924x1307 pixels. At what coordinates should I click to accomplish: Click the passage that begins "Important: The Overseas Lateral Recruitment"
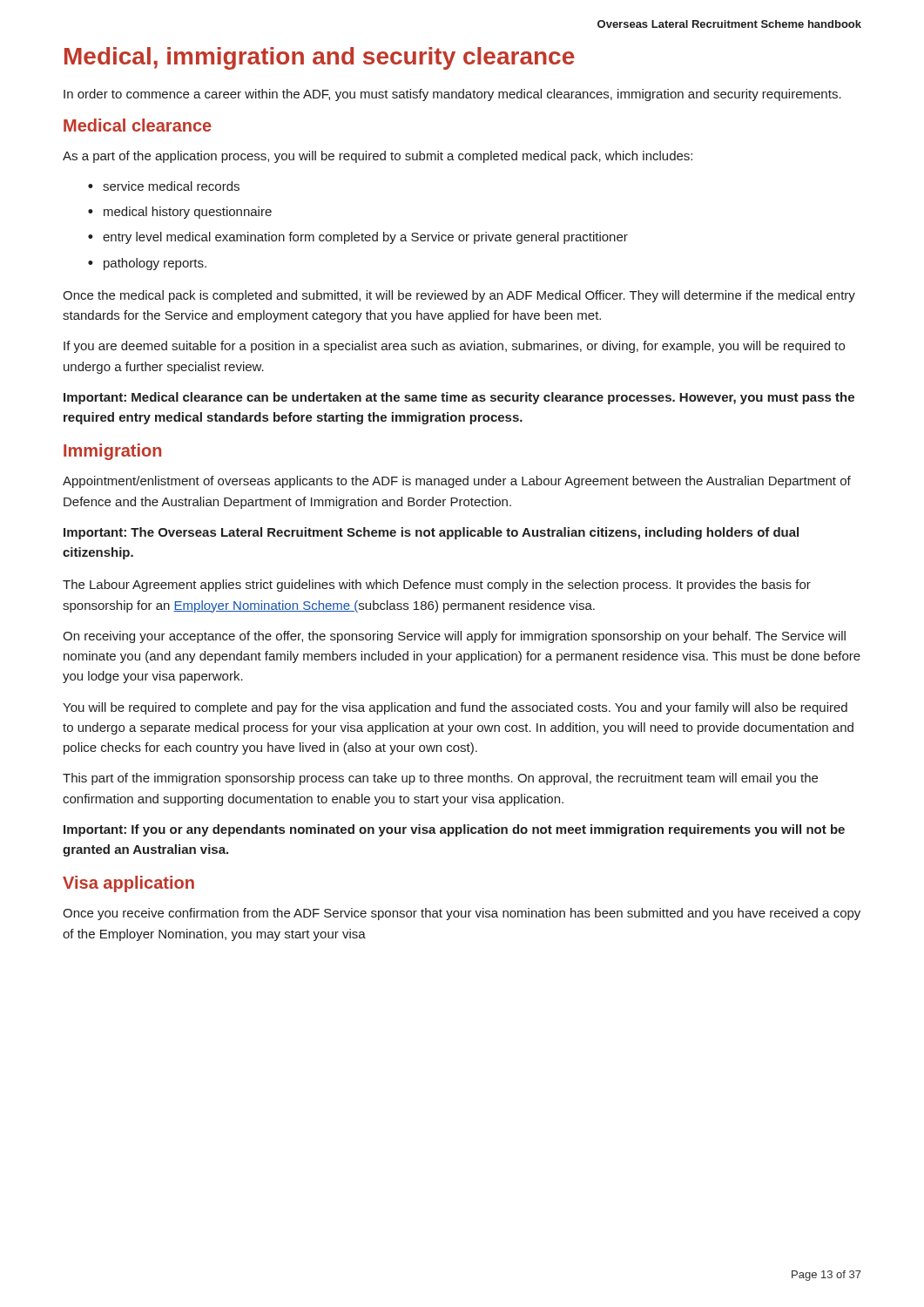click(431, 542)
